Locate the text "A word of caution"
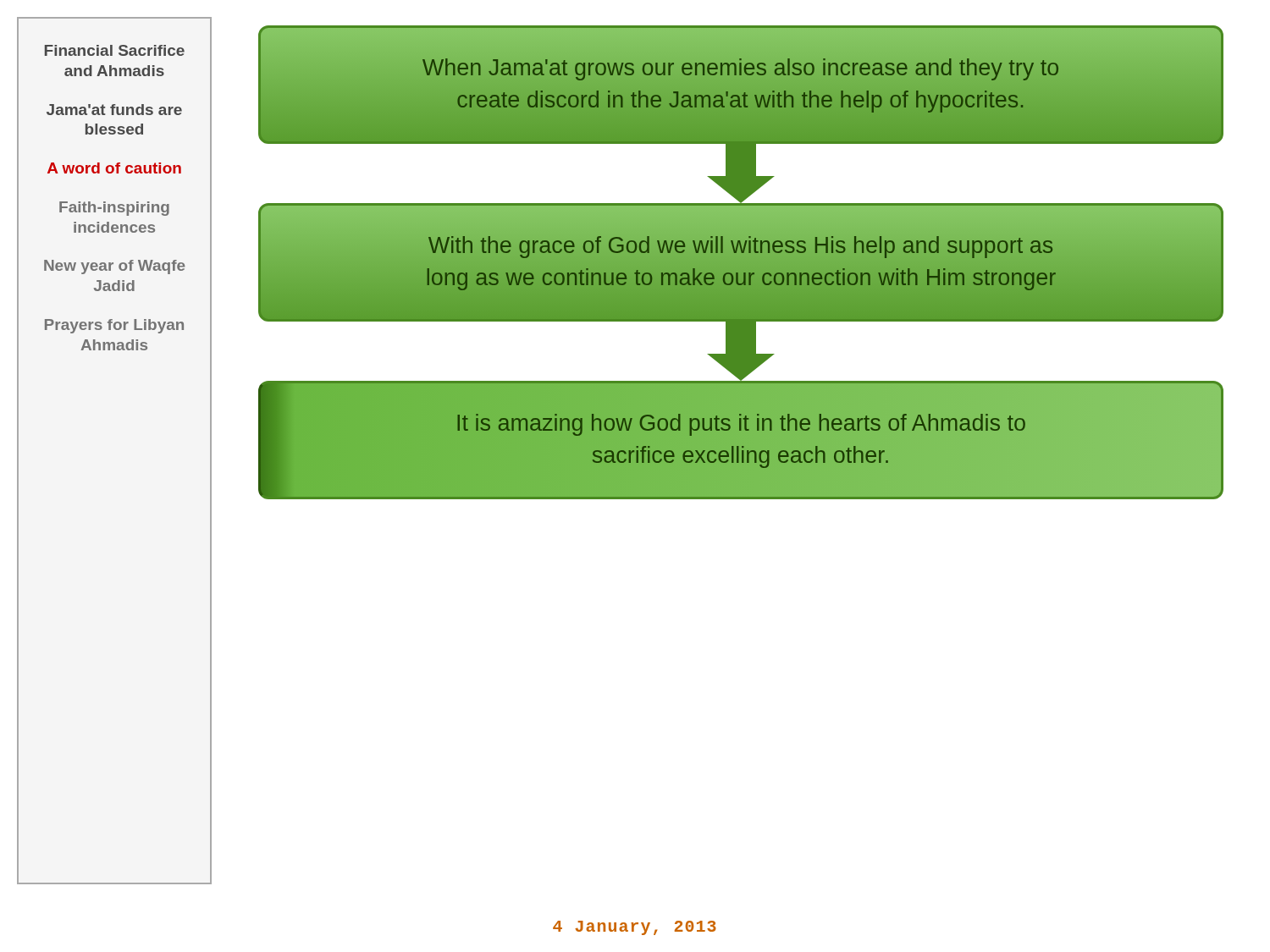Screen dimensions: 952x1270 (x=114, y=168)
